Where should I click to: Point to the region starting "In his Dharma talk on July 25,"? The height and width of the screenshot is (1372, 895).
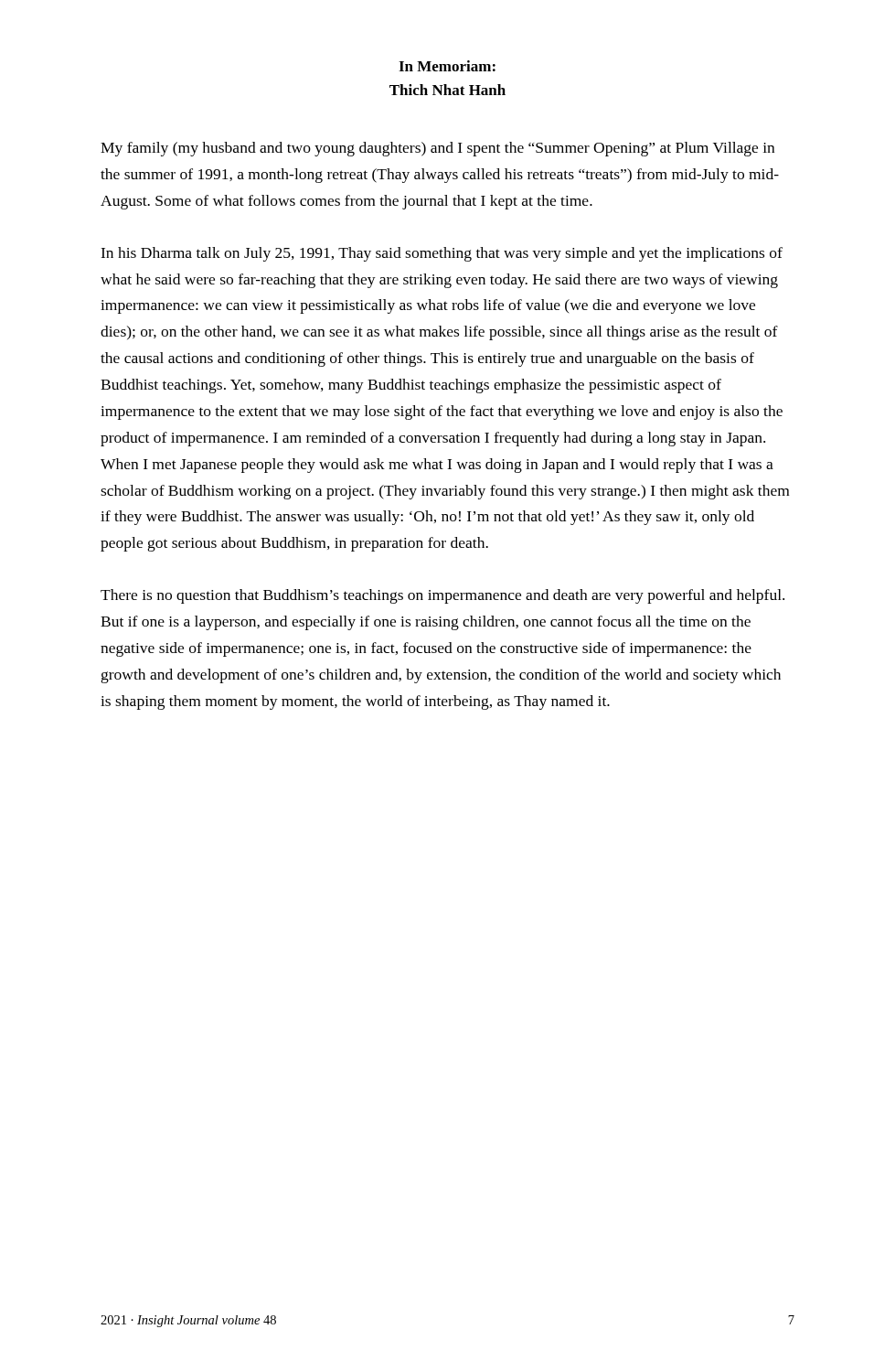tap(445, 397)
